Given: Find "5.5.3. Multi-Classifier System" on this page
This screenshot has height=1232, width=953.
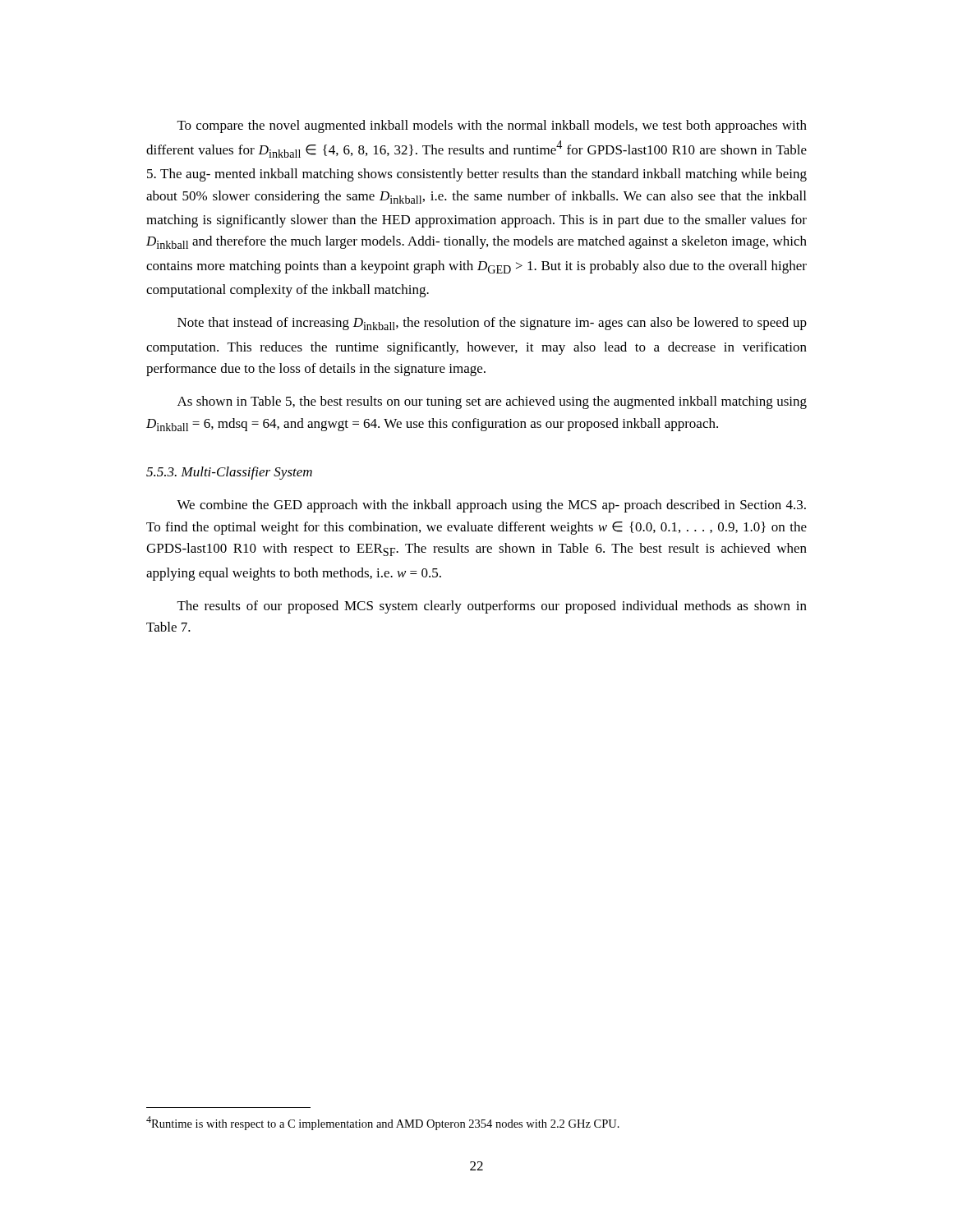Looking at the screenshot, I should pos(229,473).
